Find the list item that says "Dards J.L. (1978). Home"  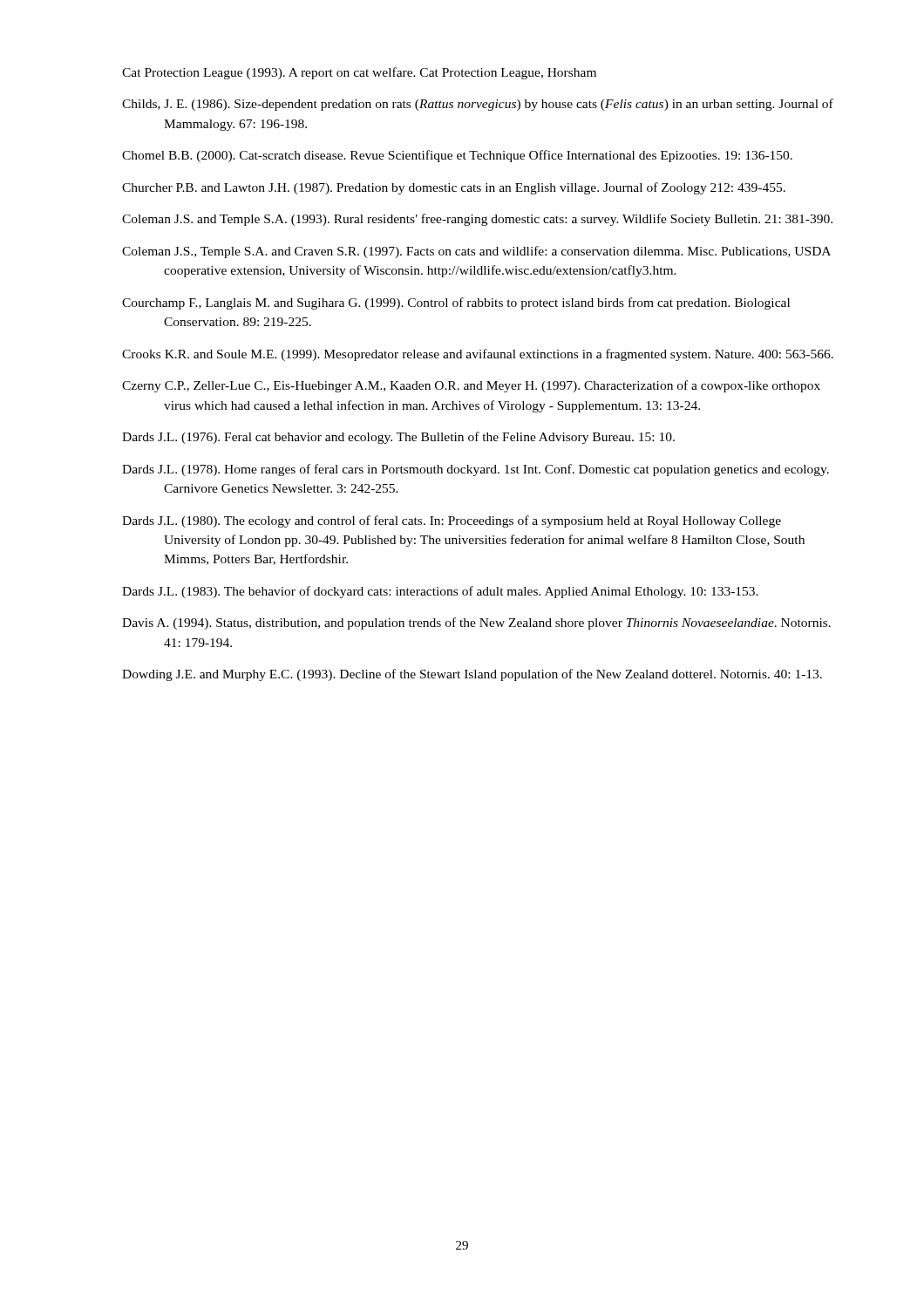pos(476,478)
